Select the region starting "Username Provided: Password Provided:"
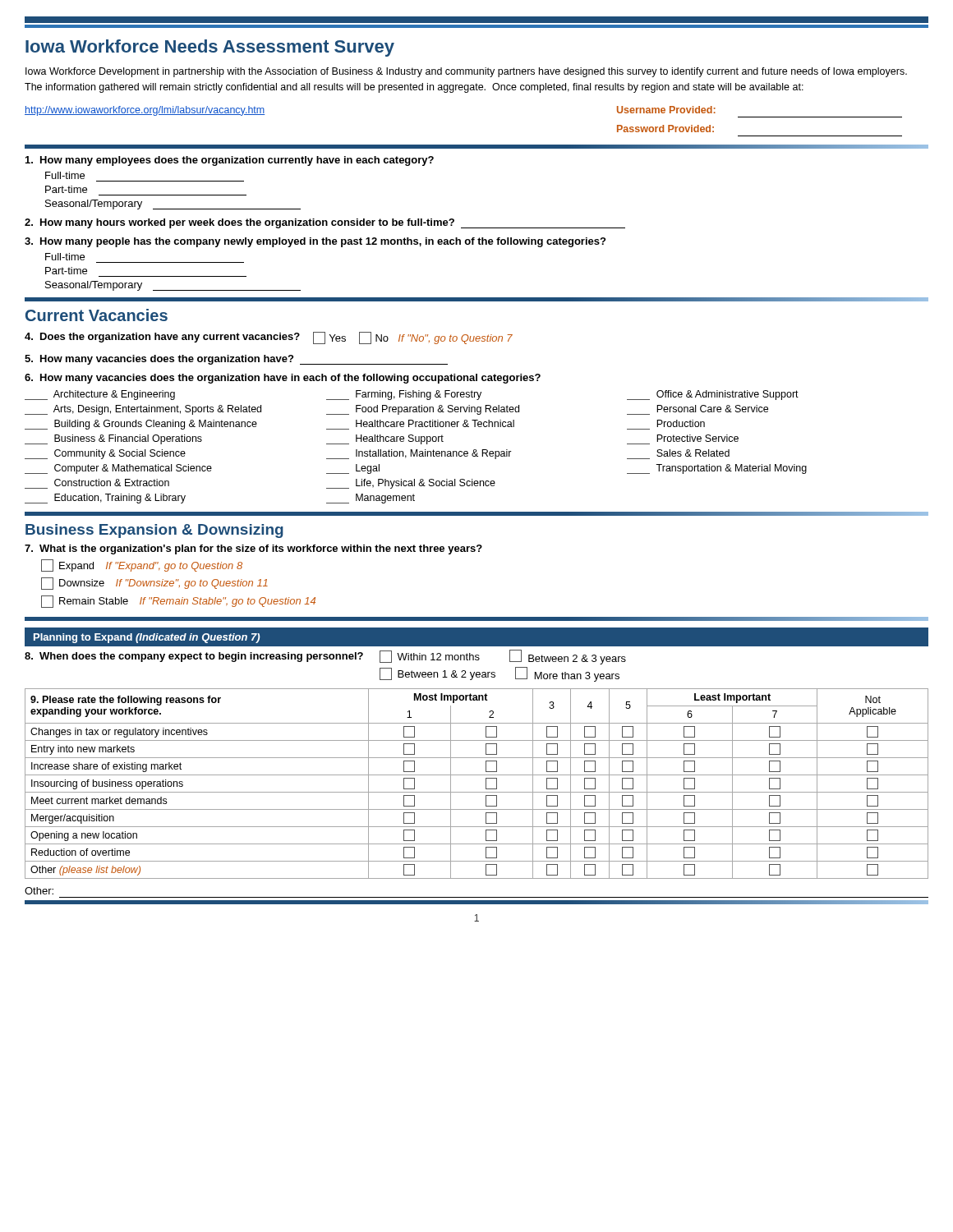Viewport: 953px width, 1232px height. [772, 120]
